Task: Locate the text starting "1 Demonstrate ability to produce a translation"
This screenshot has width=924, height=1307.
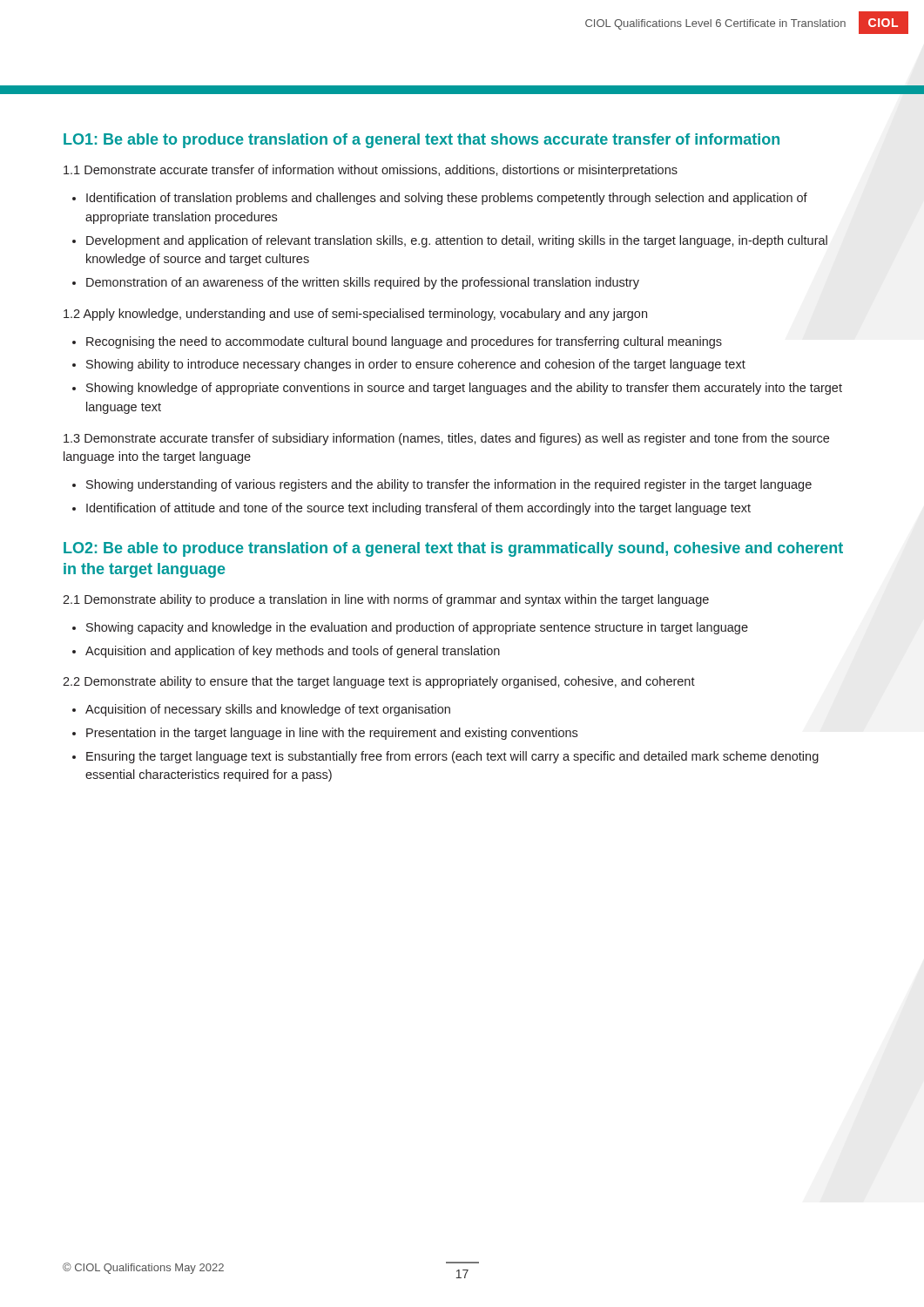Action: 386,600
